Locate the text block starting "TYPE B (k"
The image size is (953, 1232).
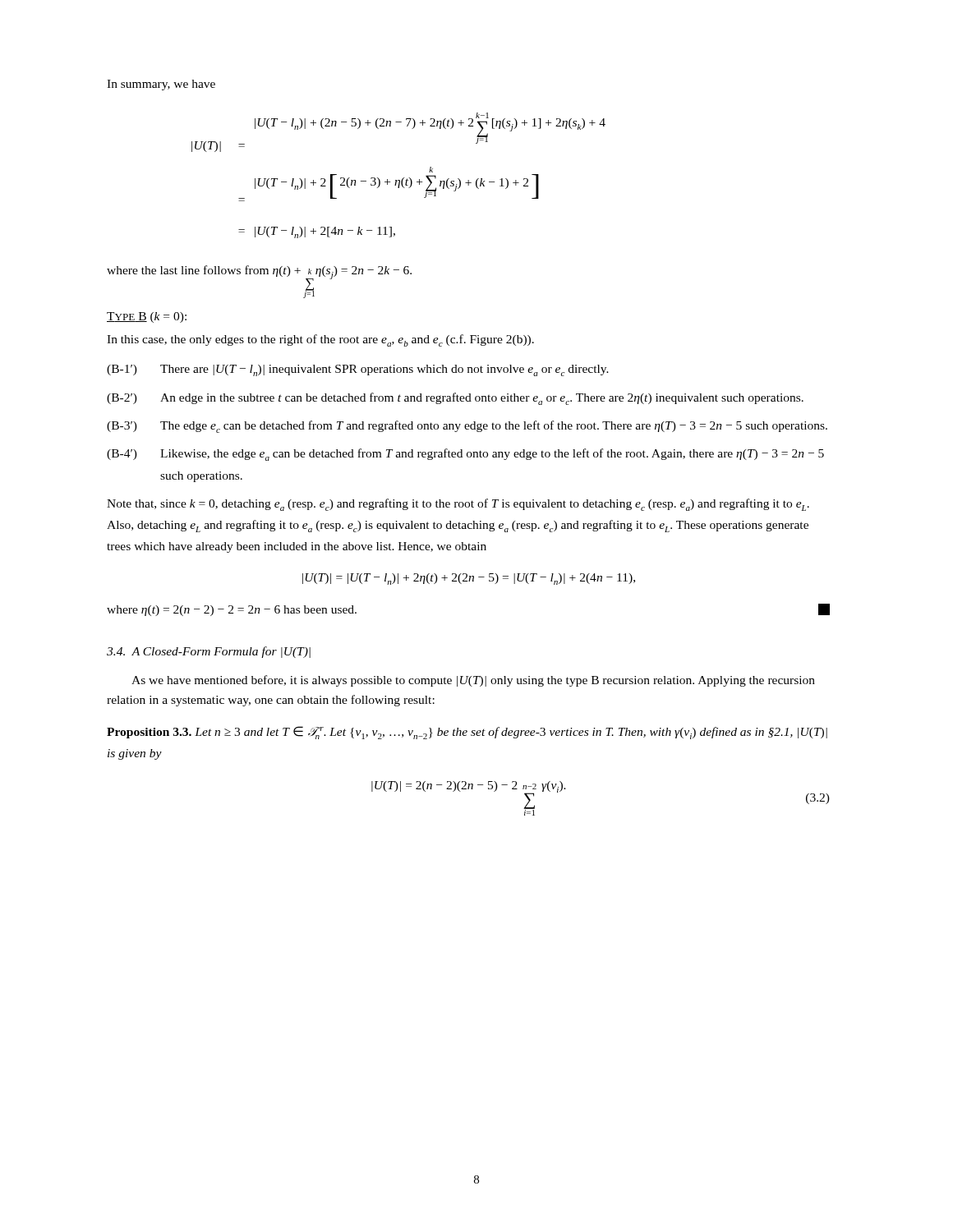[x=147, y=316]
